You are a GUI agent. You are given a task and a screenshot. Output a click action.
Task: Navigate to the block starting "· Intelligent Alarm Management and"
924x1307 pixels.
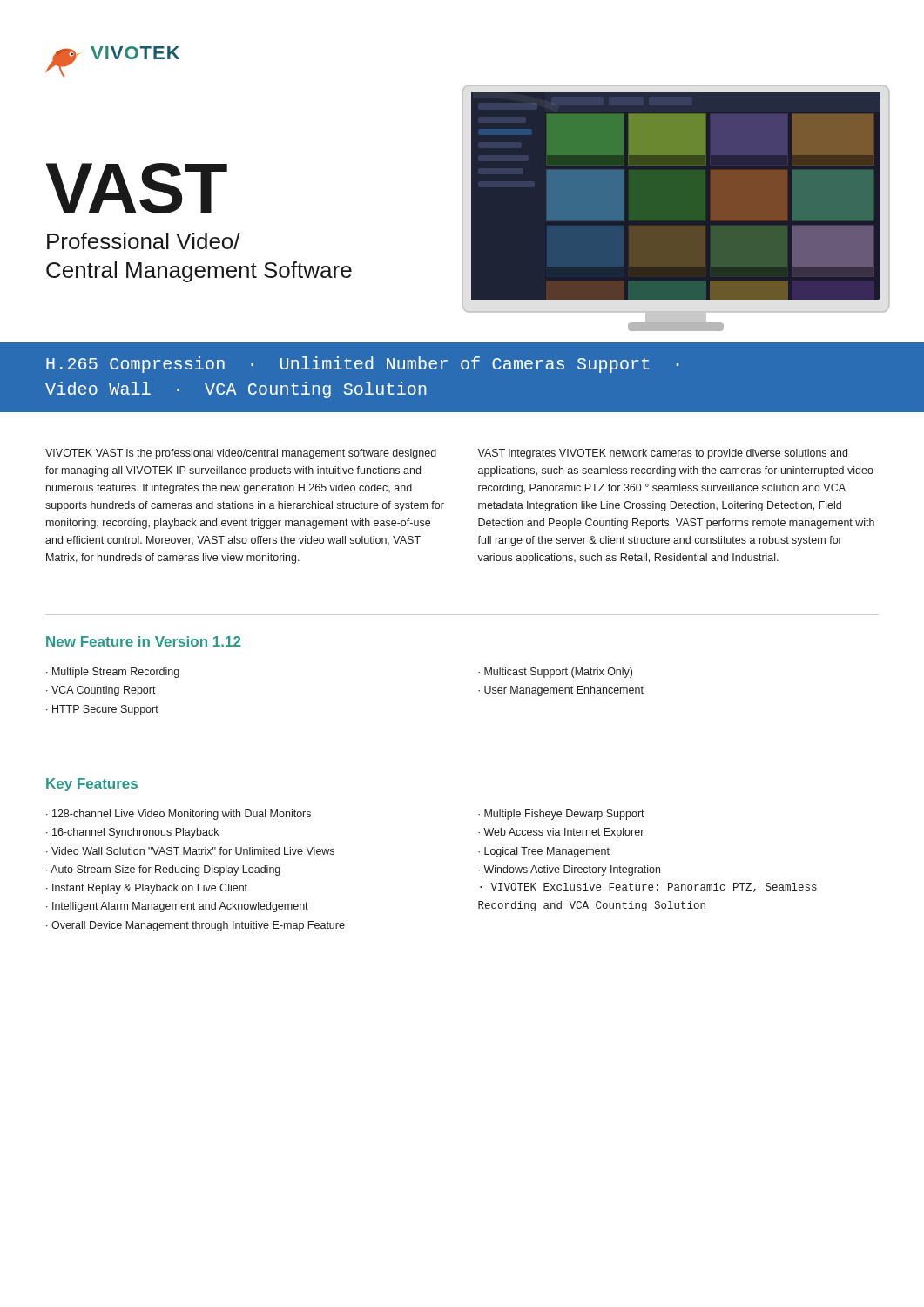pos(177,906)
